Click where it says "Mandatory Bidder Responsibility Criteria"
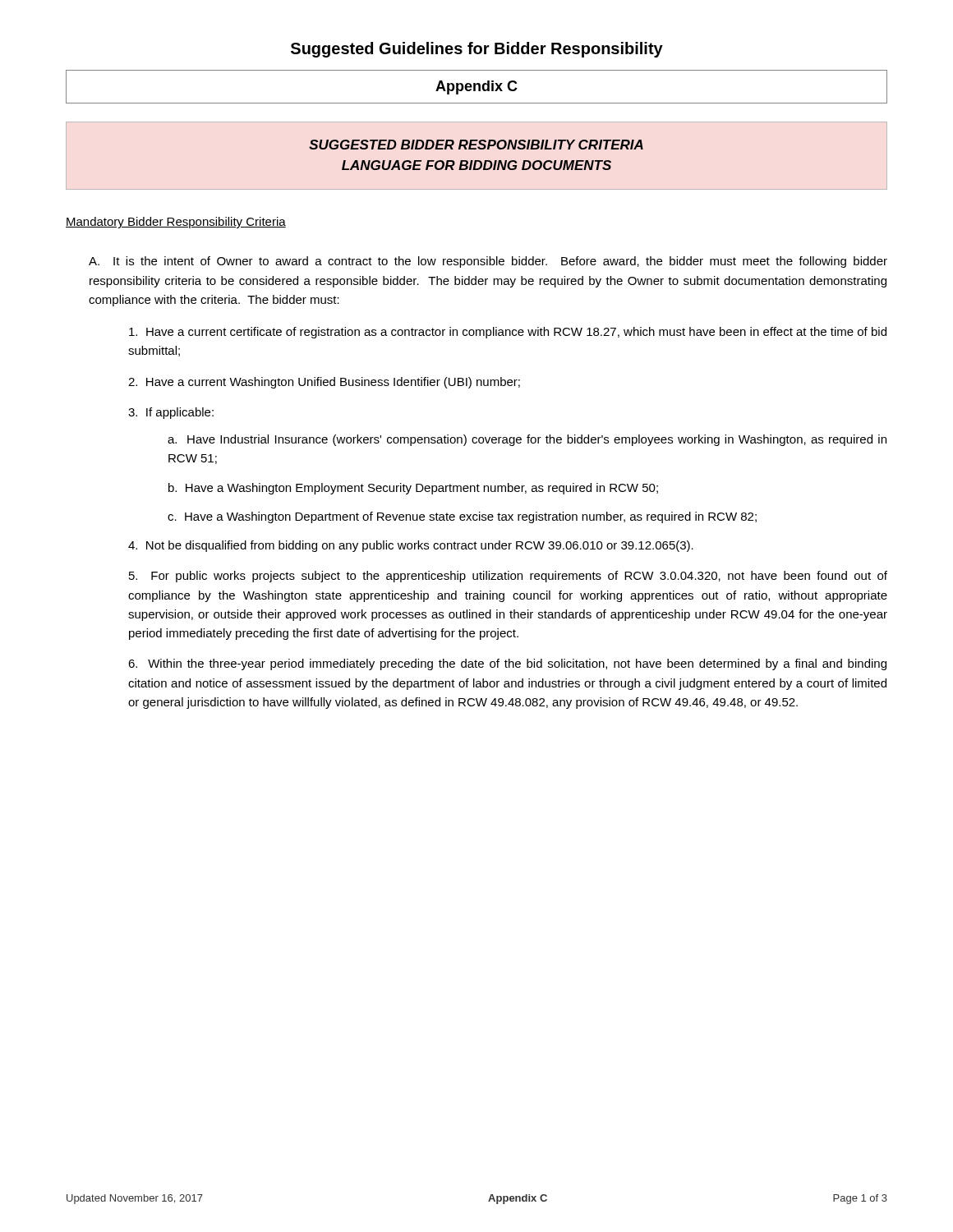This screenshot has height=1232, width=953. coord(176,222)
